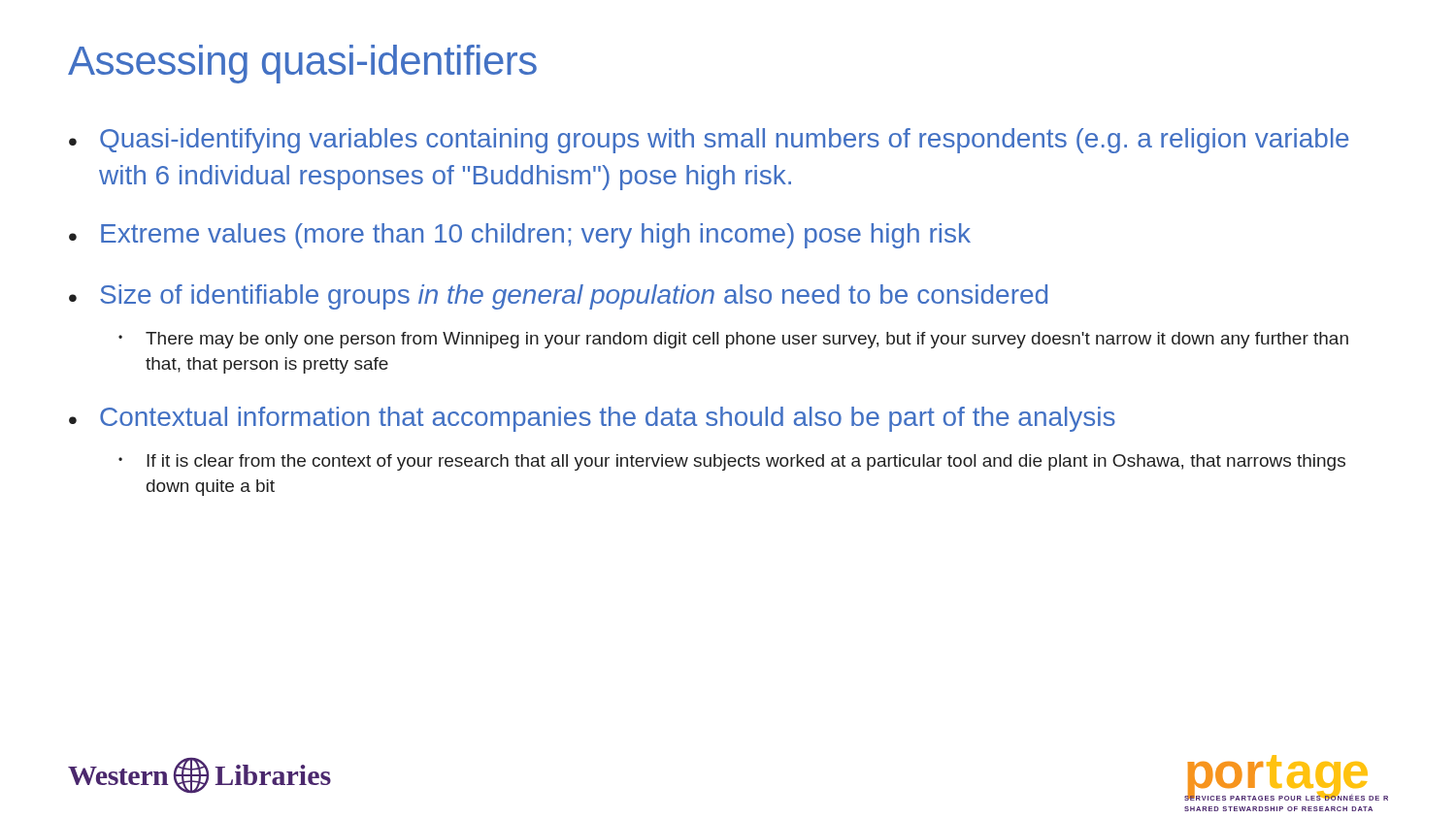Locate the block starting "• Extreme values (more than"
Viewport: 1456px width, 819px height.
click(728, 235)
